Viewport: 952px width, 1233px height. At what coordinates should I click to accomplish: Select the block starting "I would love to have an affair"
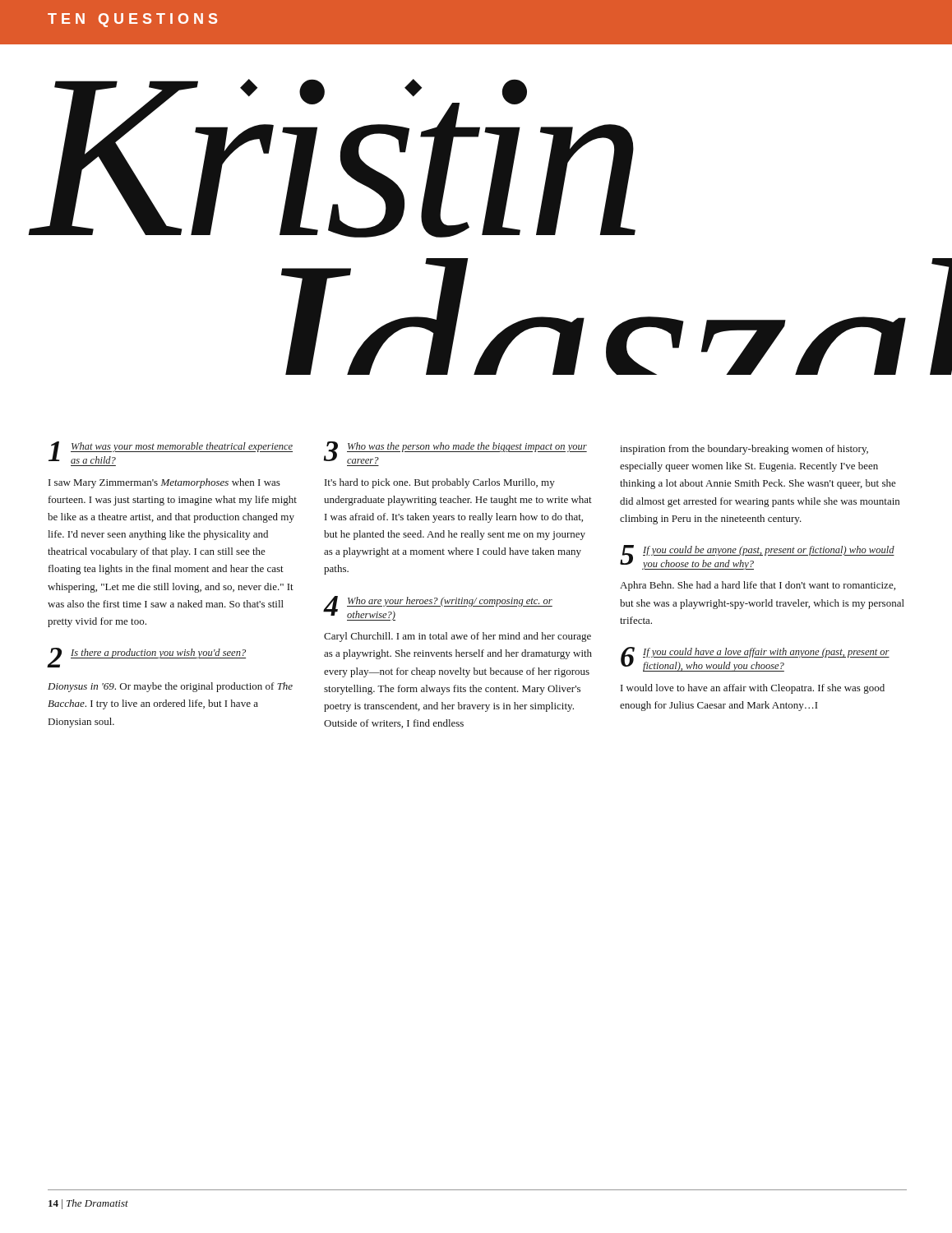[x=752, y=696]
